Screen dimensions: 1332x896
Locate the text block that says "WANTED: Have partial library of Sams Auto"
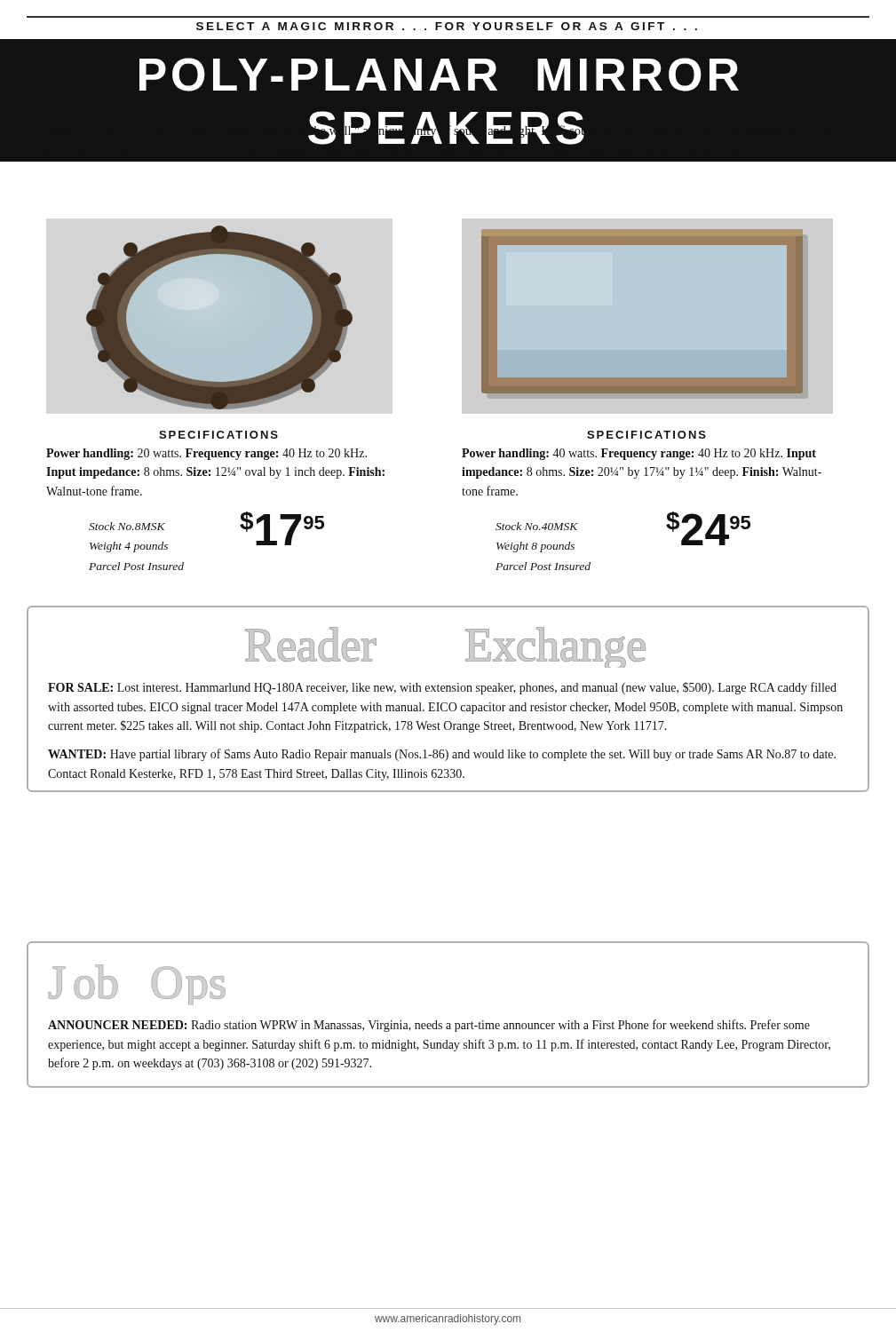click(x=442, y=764)
